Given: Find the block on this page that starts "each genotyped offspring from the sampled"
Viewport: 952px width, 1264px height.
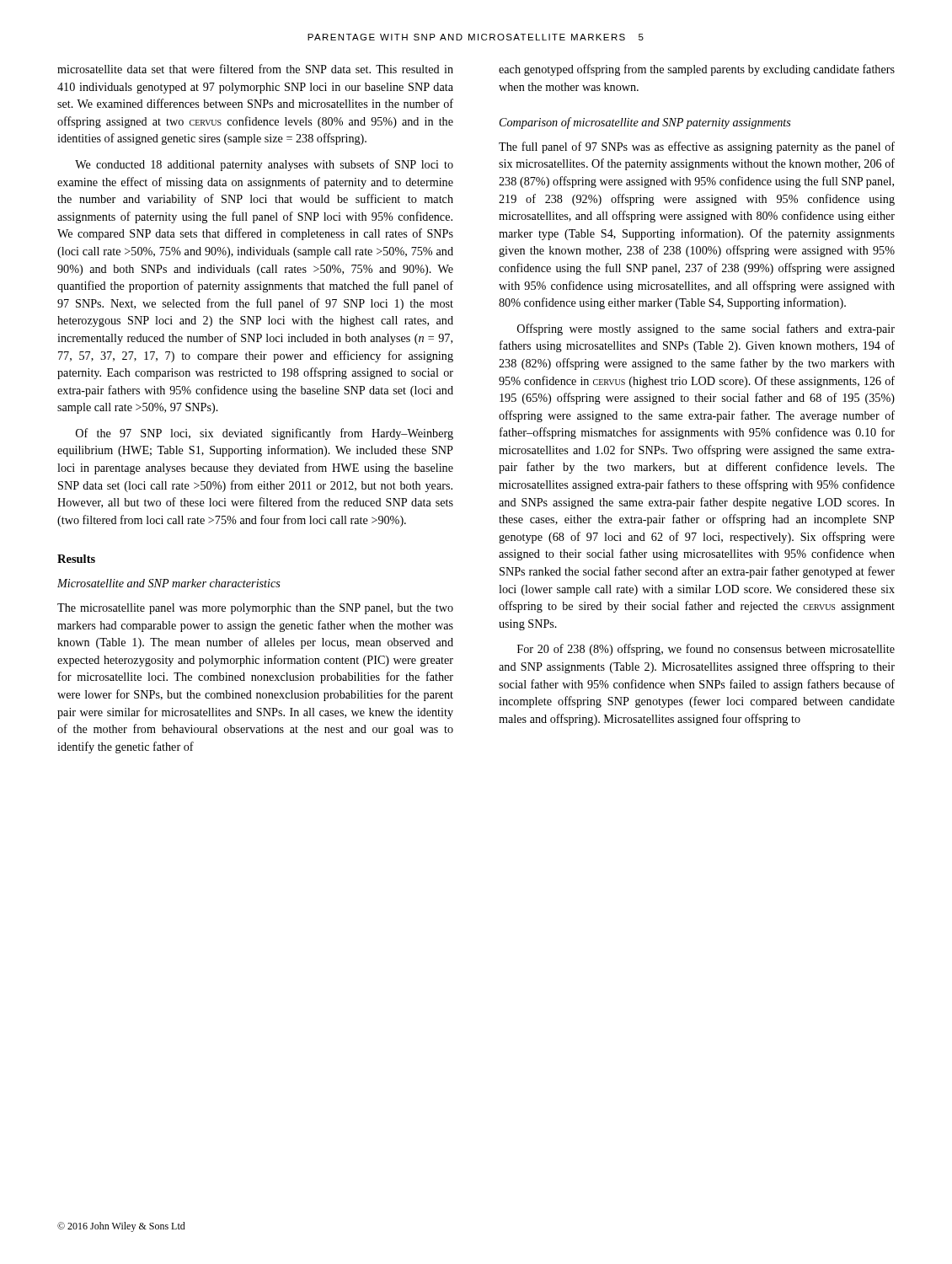Looking at the screenshot, I should point(697,78).
